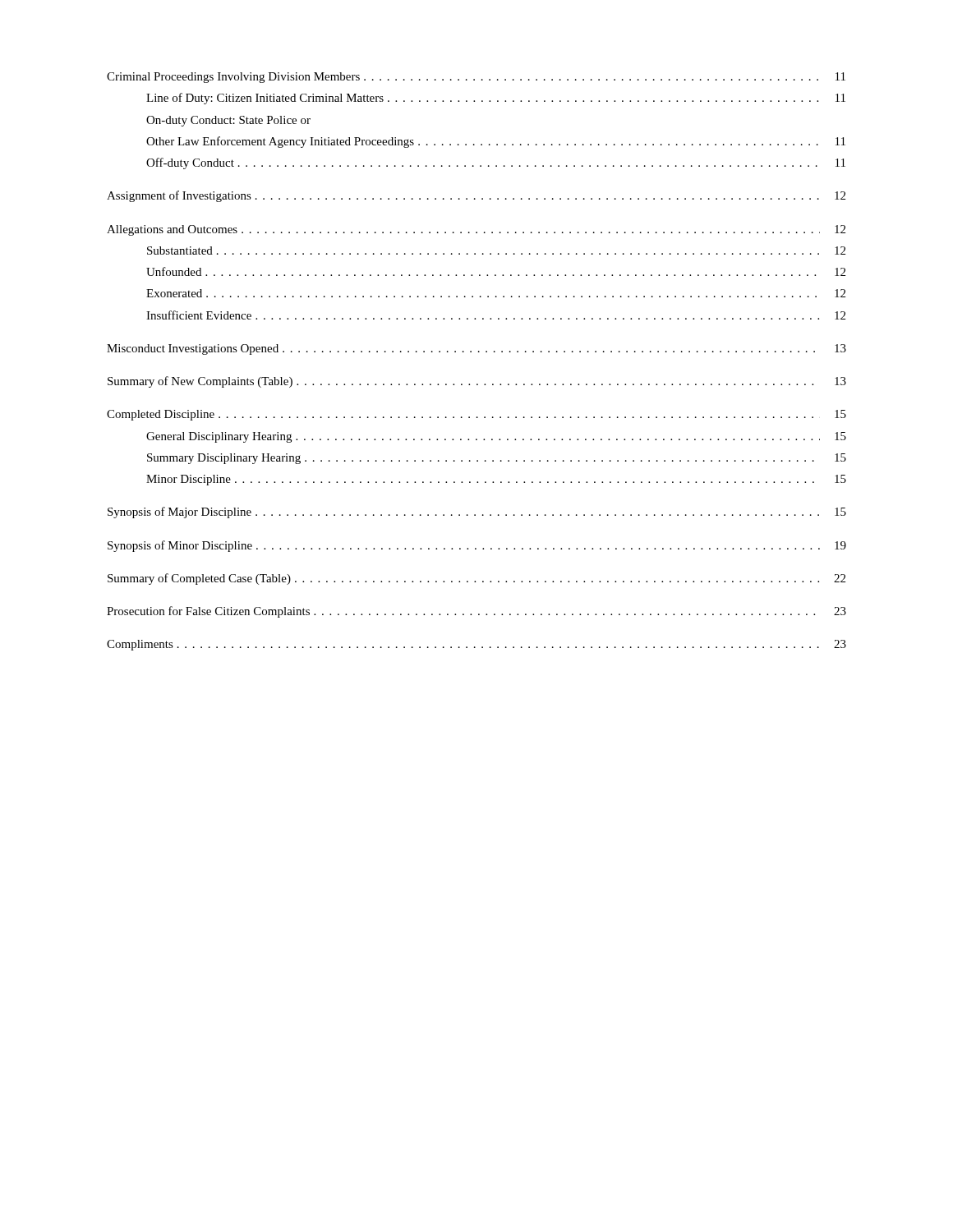Where does it say "Summary Disciplinary Hearing 15"?
The height and width of the screenshot is (1232, 953).
(x=496, y=457)
